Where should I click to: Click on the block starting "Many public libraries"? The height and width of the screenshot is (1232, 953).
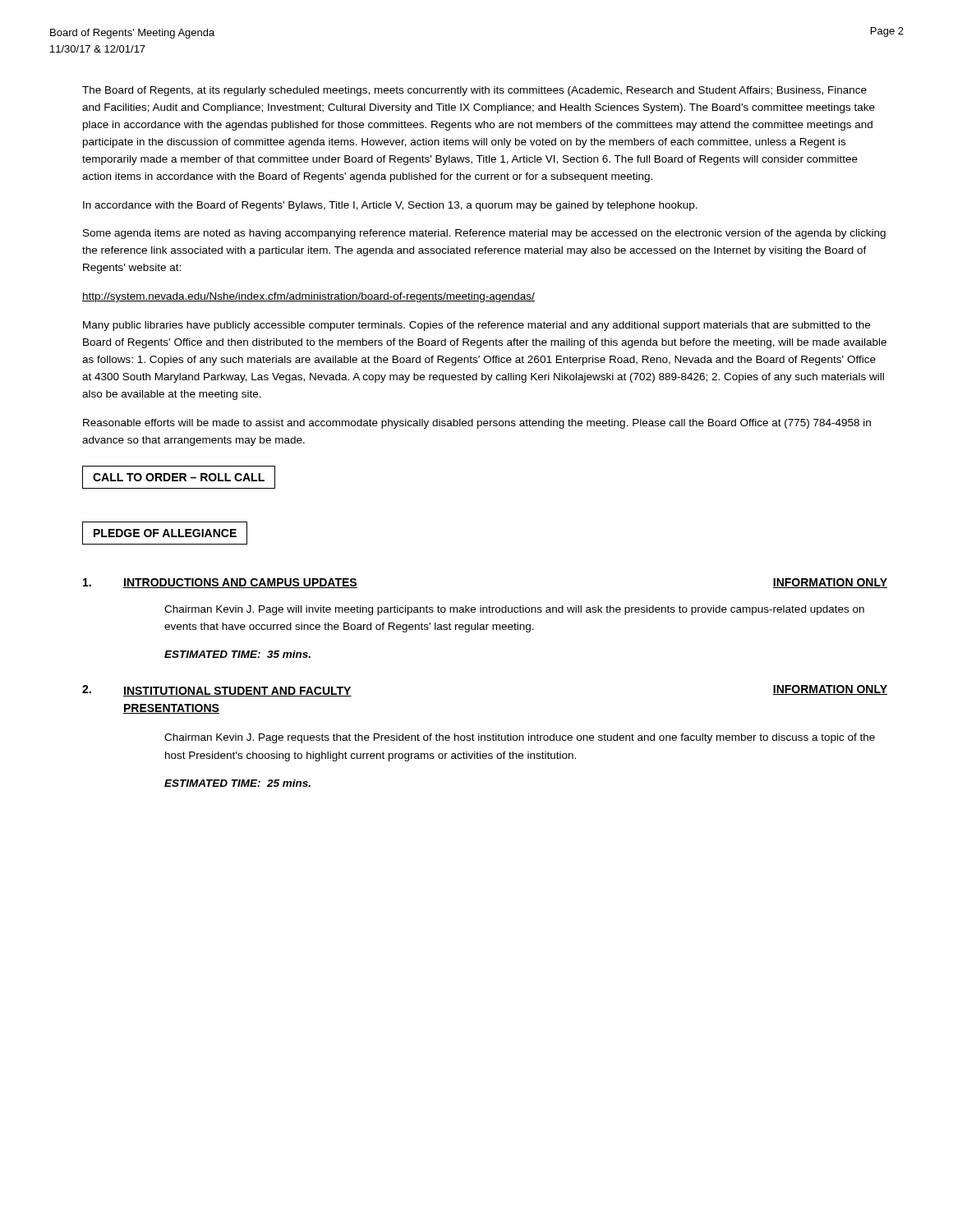coord(484,359)
